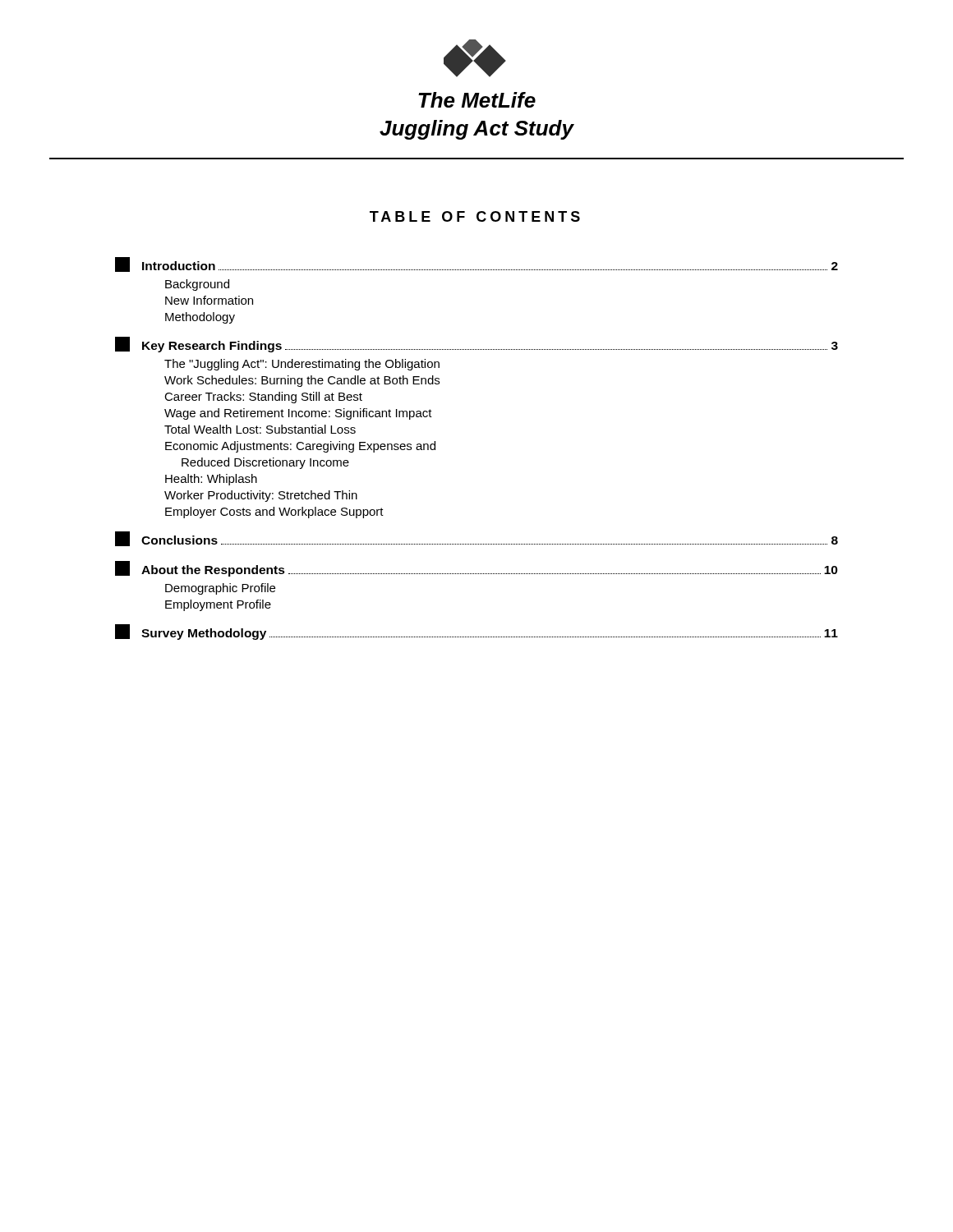Navigate to the element starting "Economic Adjustments: Caregiving Expenses and"
Viewport: 953px width, 1232px height.
coord(300,445)
